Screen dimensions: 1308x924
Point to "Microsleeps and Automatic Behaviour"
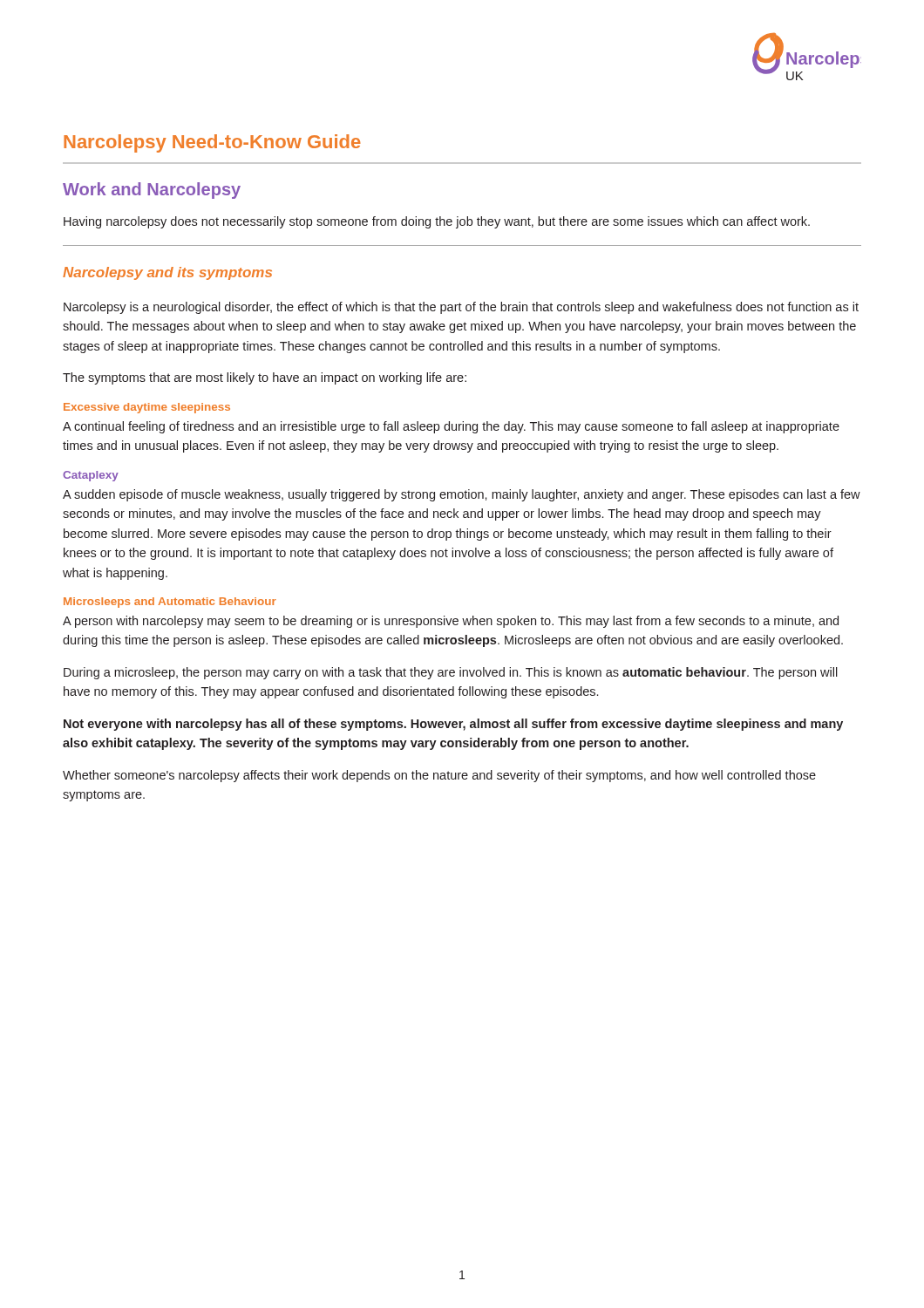(x=170, y=603)
